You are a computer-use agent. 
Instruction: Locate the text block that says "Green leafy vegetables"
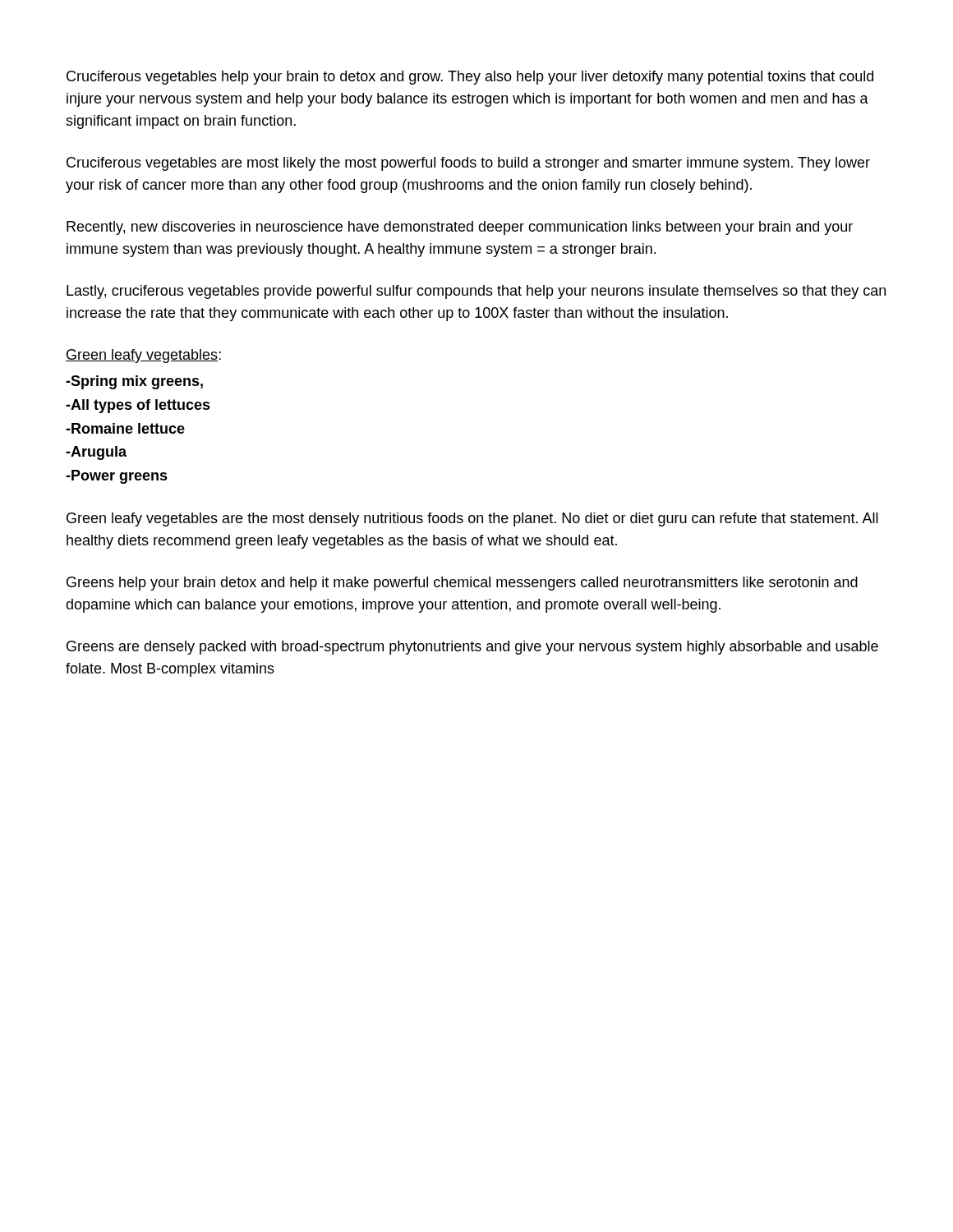tap(472, 529)
